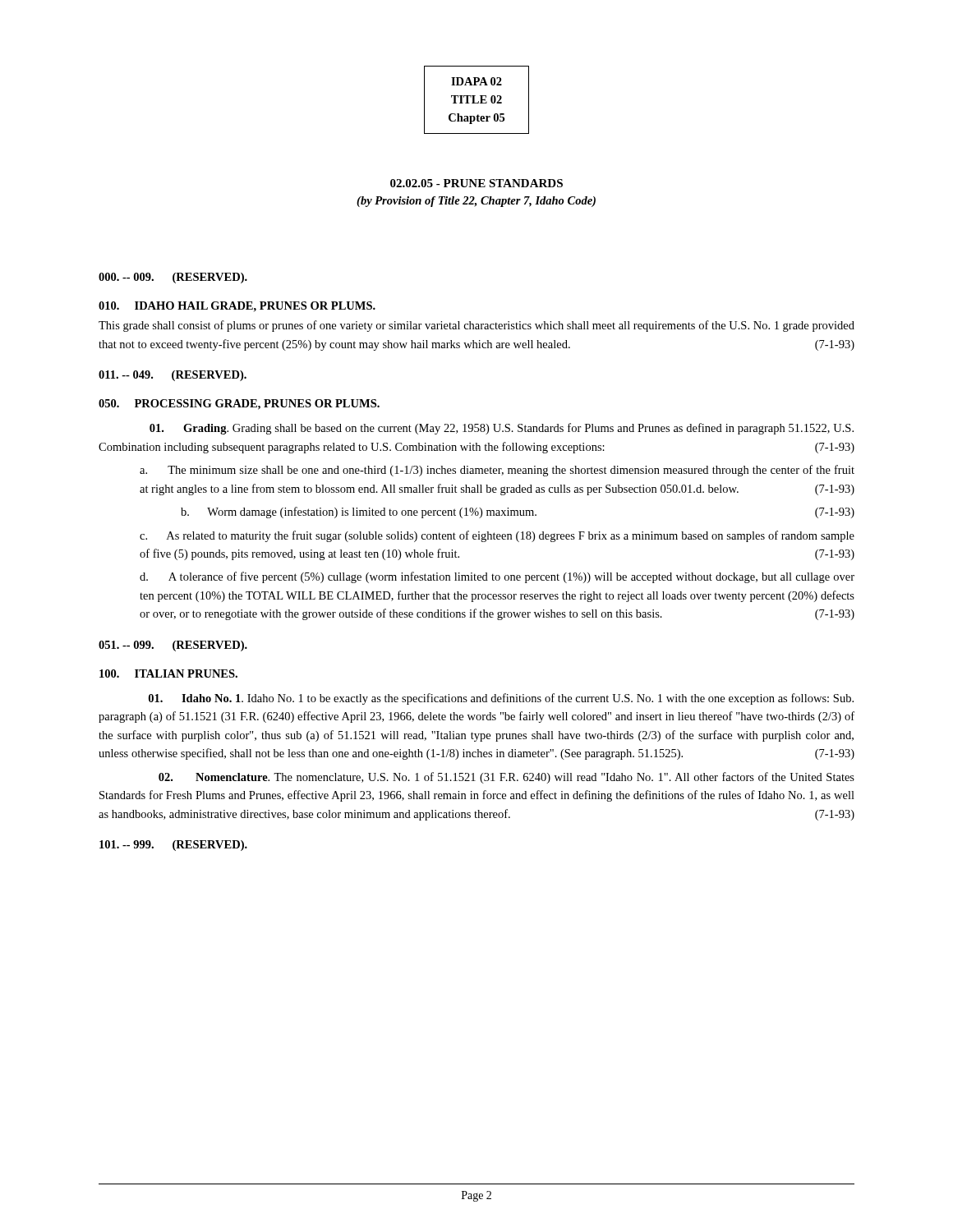This screenshot has height=1232, width=953.
Task: Click the section header that begins "010. IDAHO HAIL GRADE, PRUNES"
Action: point(237,306)
